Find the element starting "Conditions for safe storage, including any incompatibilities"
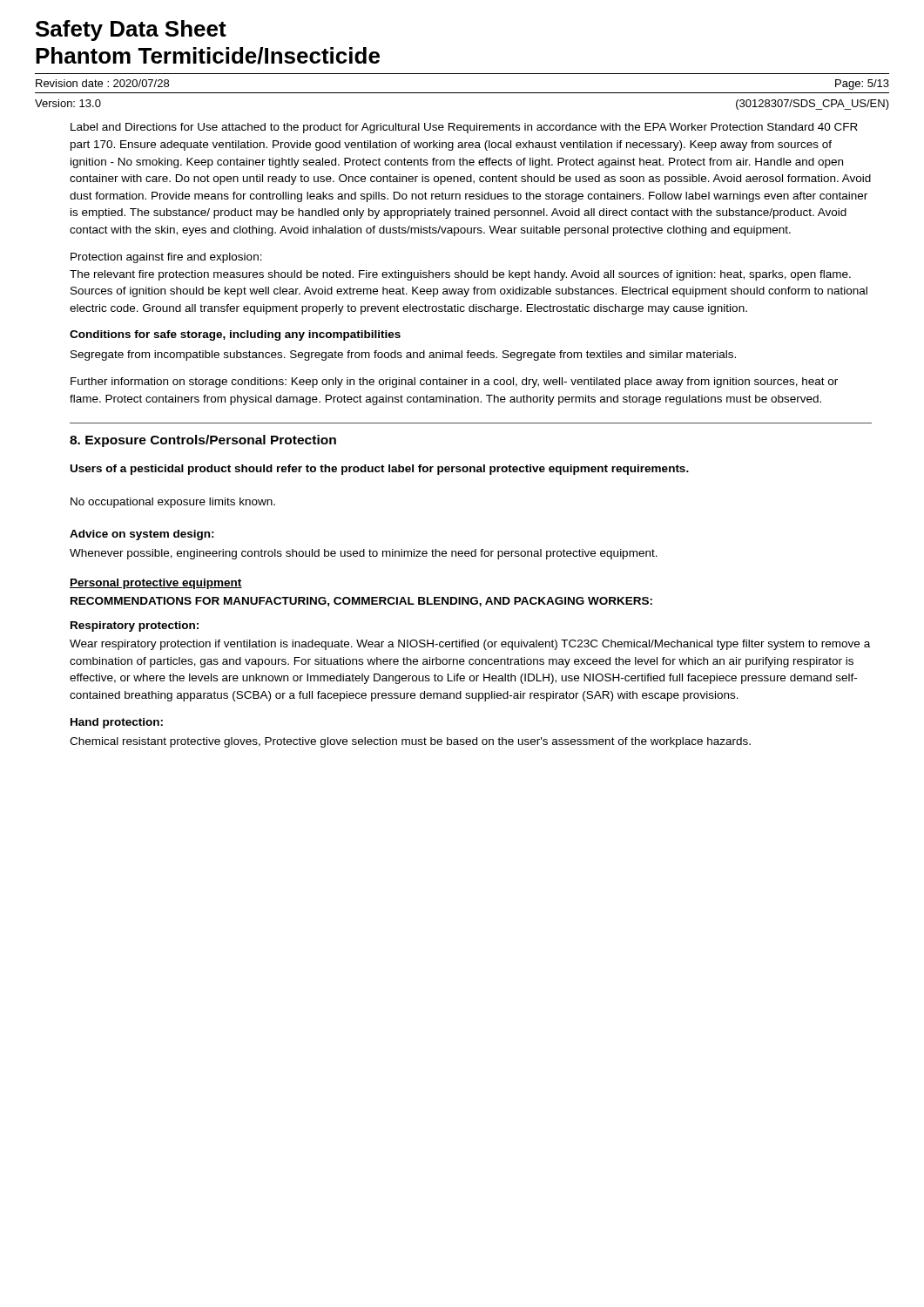 tap(235, 334)
